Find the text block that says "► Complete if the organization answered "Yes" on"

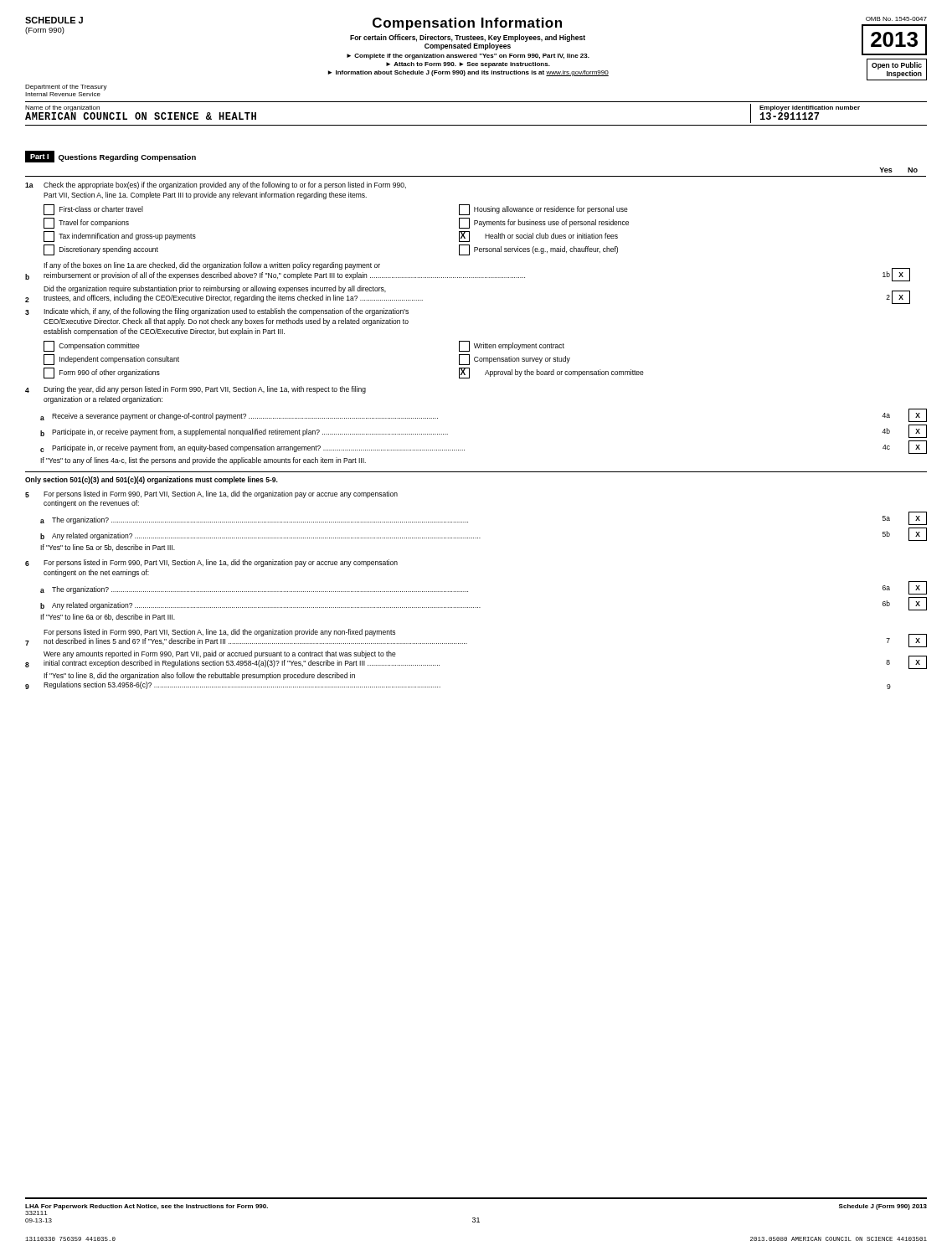tap(468, 56)
